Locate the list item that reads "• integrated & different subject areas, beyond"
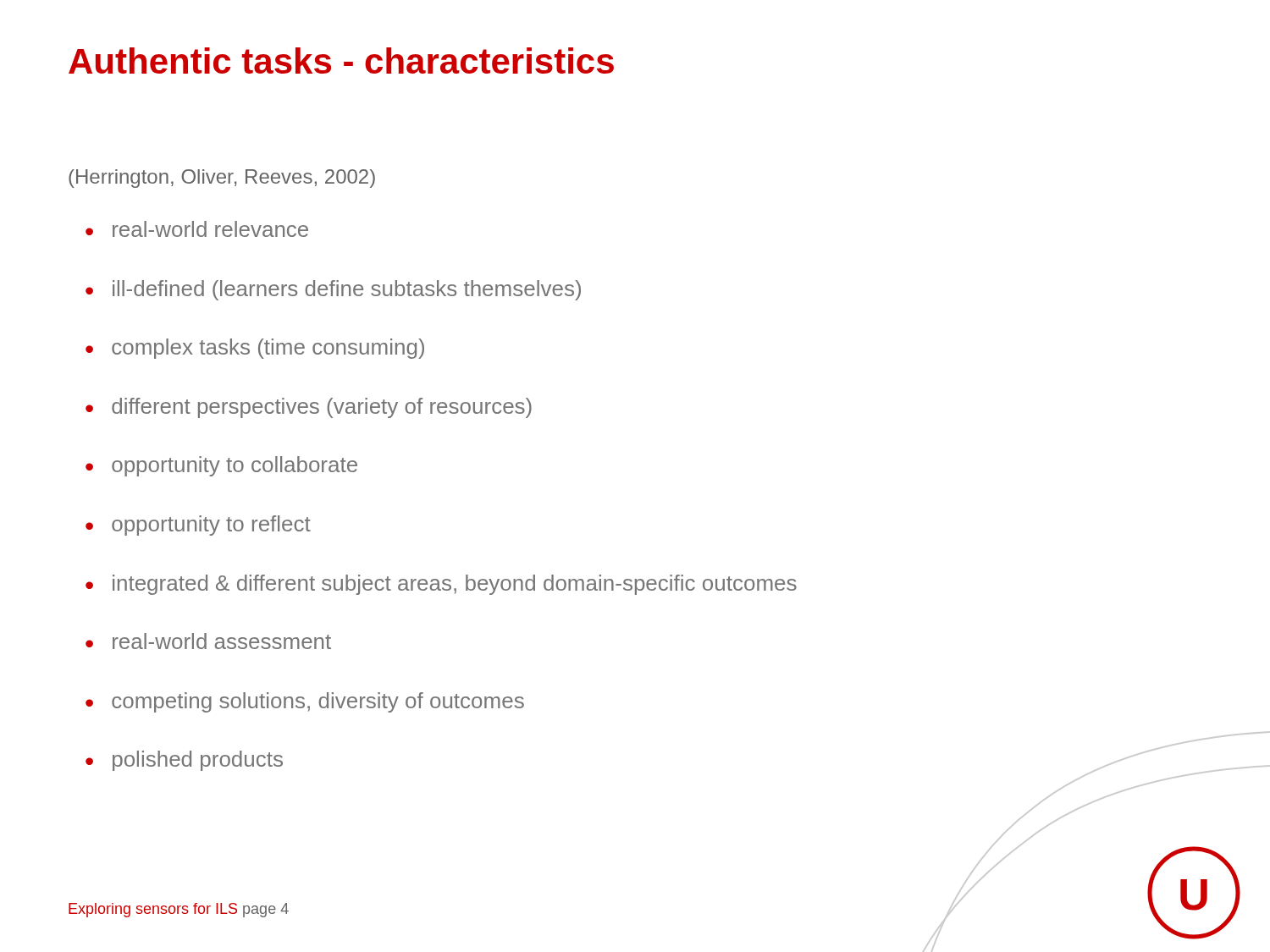Viewport: 1270px width, 952px height. 441,586
